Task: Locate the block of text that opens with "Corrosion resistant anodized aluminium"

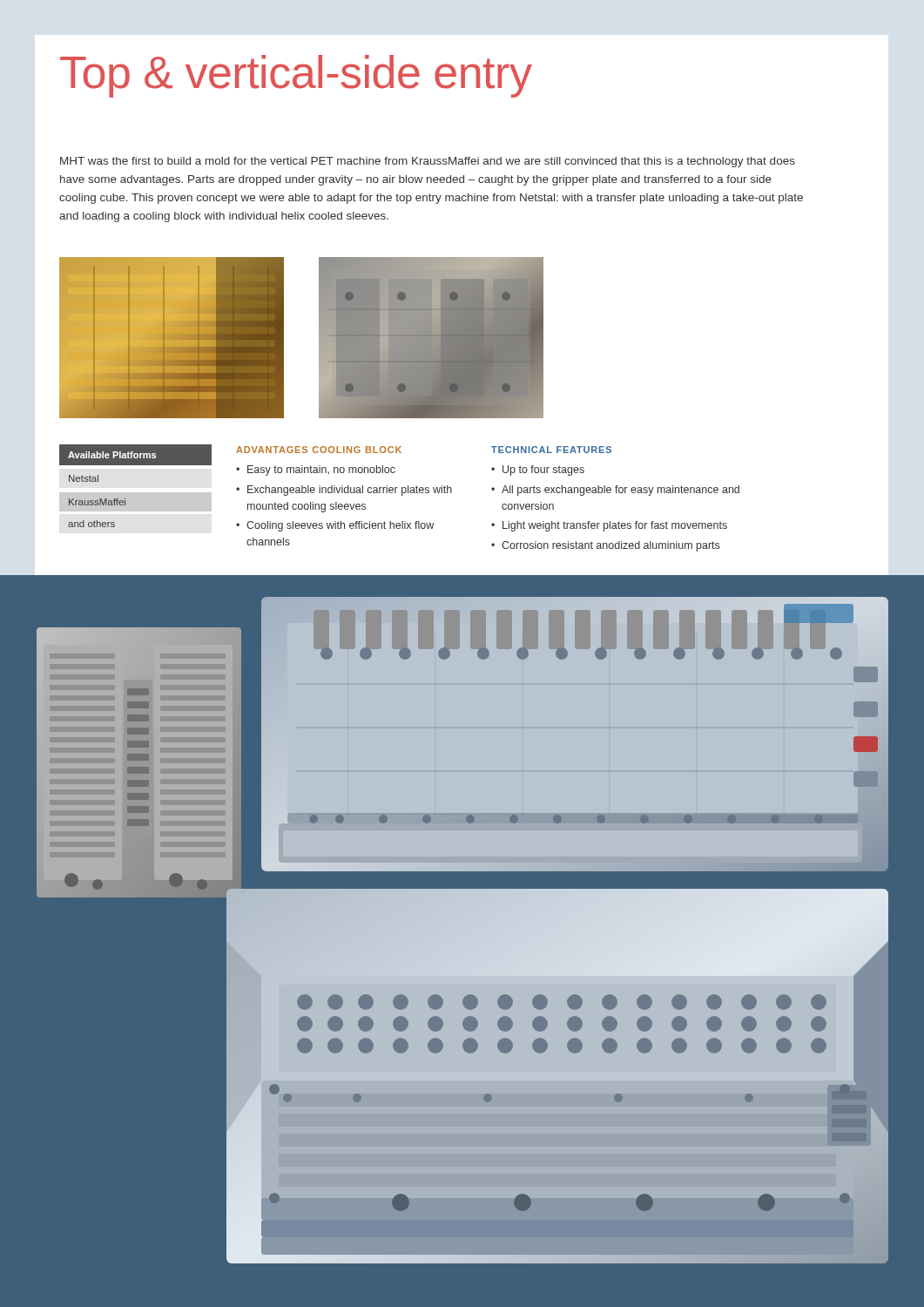Action: (611, 545)
